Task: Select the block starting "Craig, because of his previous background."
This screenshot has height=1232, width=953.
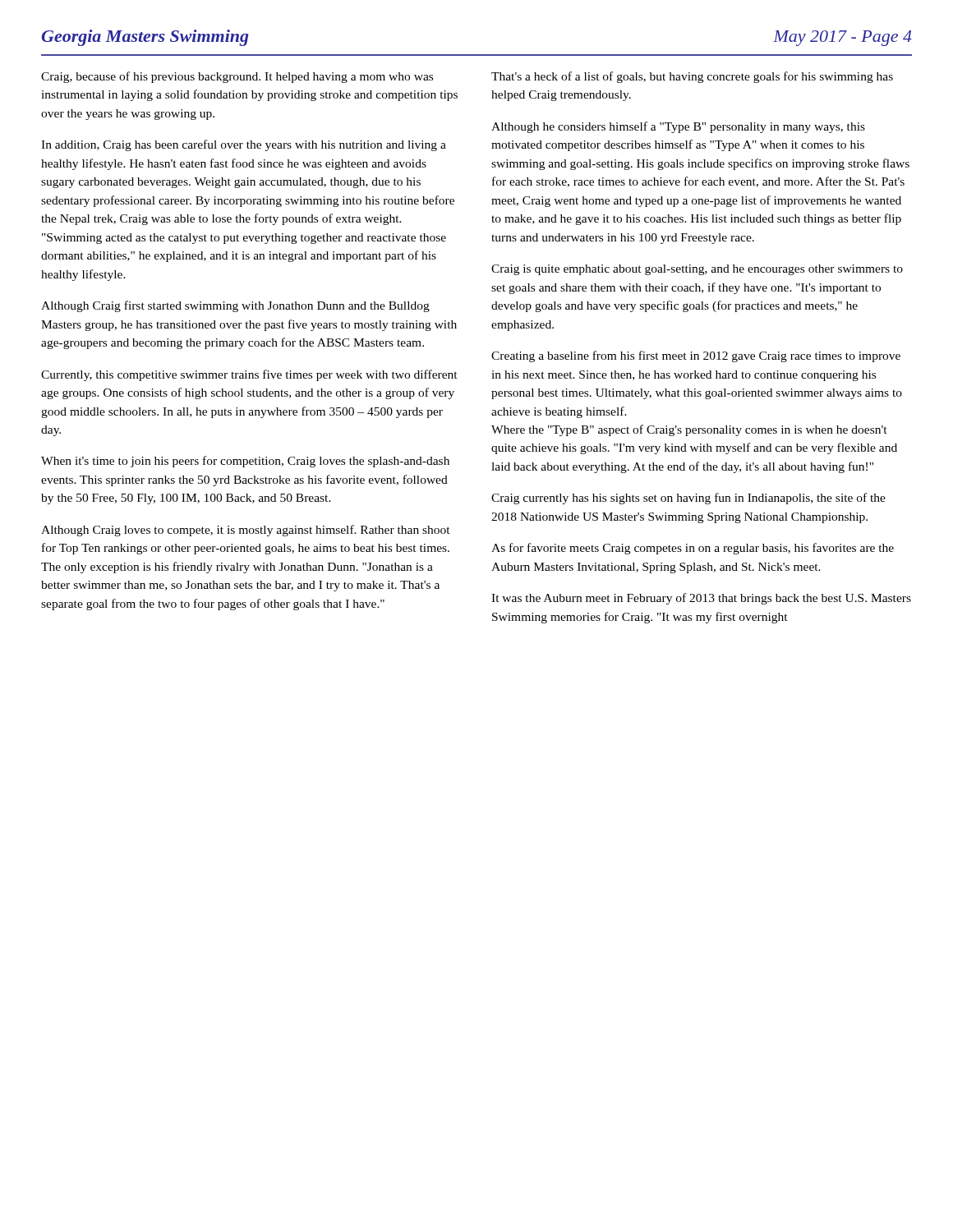Action: tap(250, 94)
